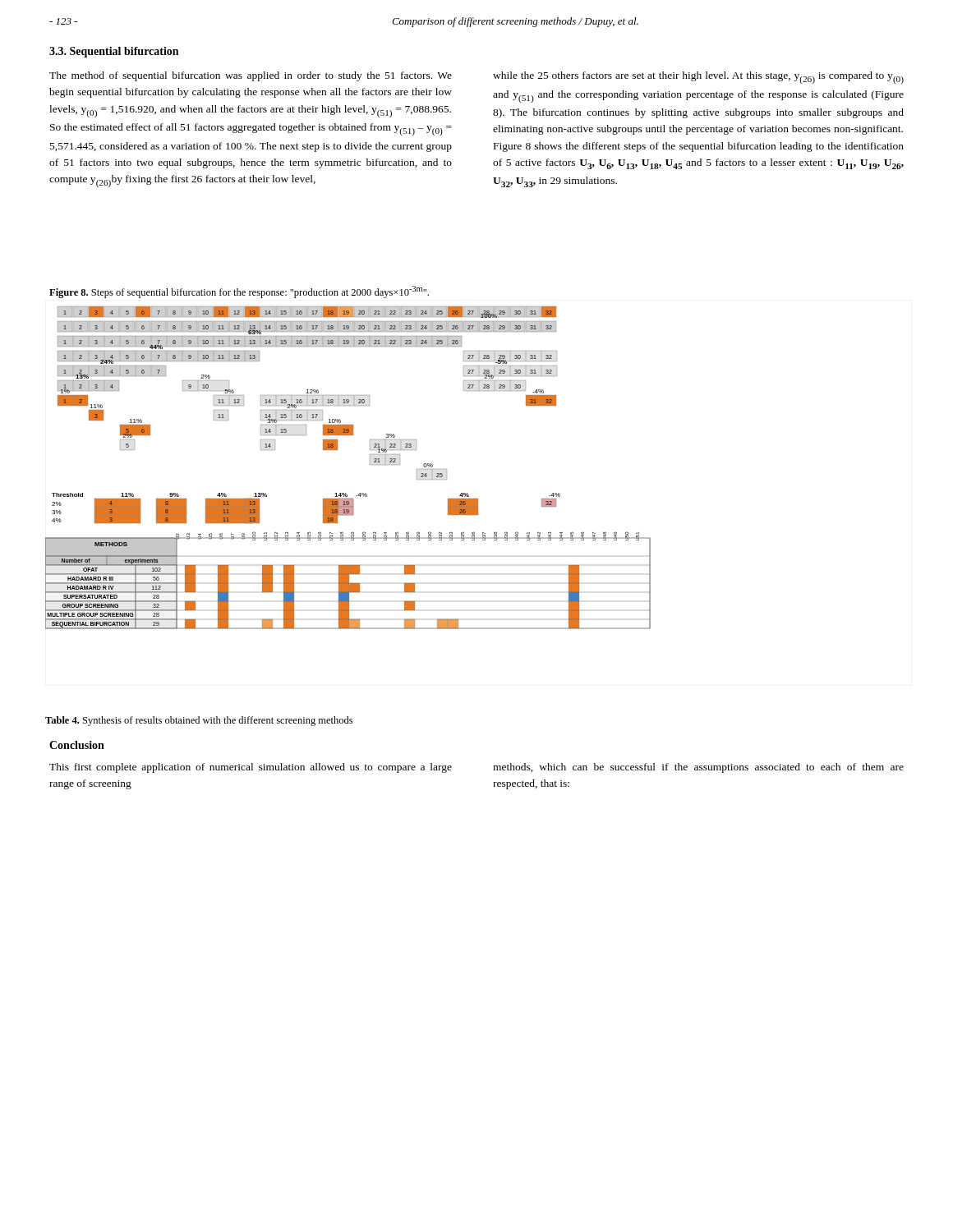Screen dimensions: 1232x953
Task: Select the text block that says "while the 25 others factors are"
Action: 698,129
